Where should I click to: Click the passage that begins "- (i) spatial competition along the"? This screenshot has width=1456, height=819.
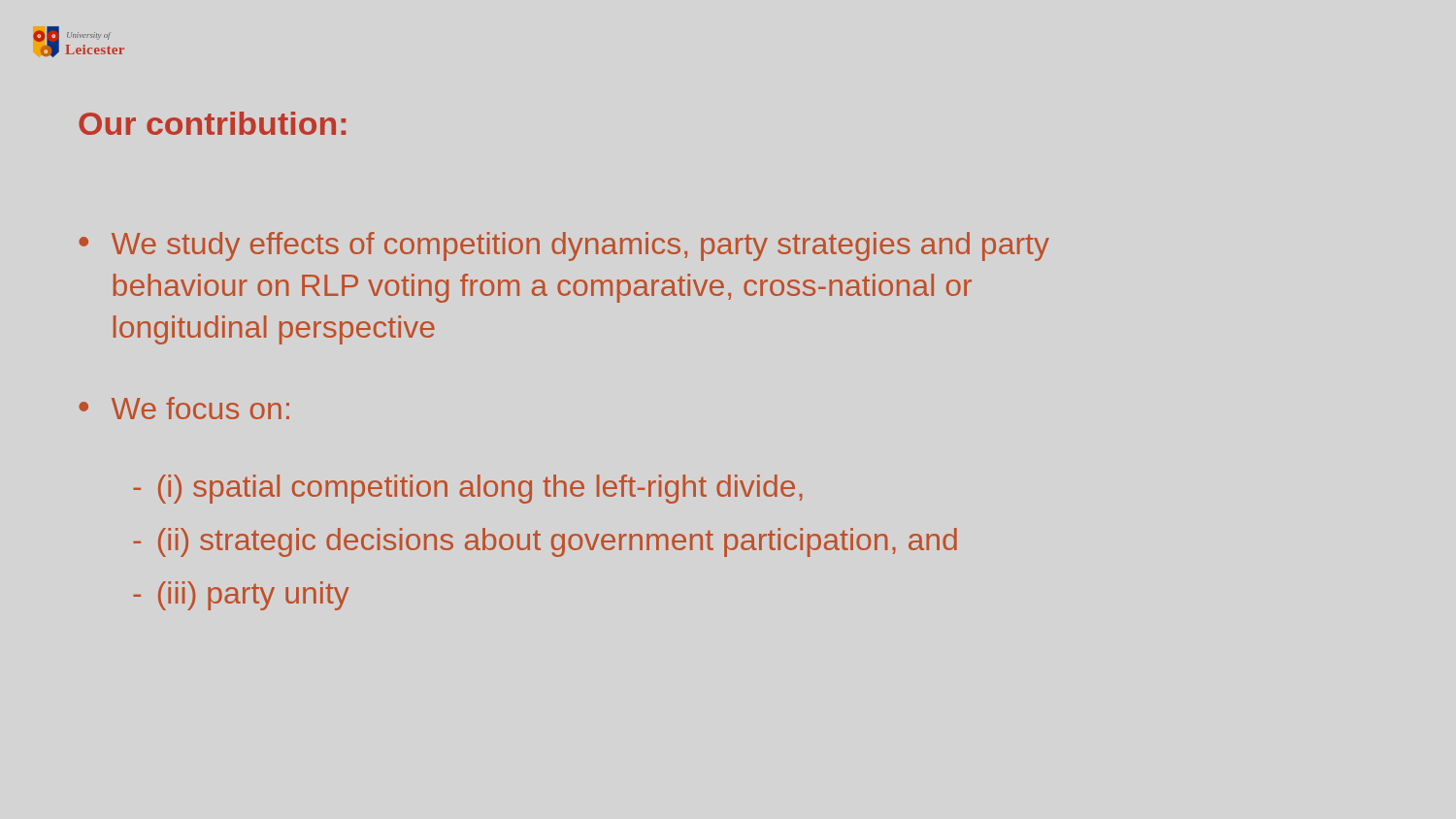coord(469,486)
